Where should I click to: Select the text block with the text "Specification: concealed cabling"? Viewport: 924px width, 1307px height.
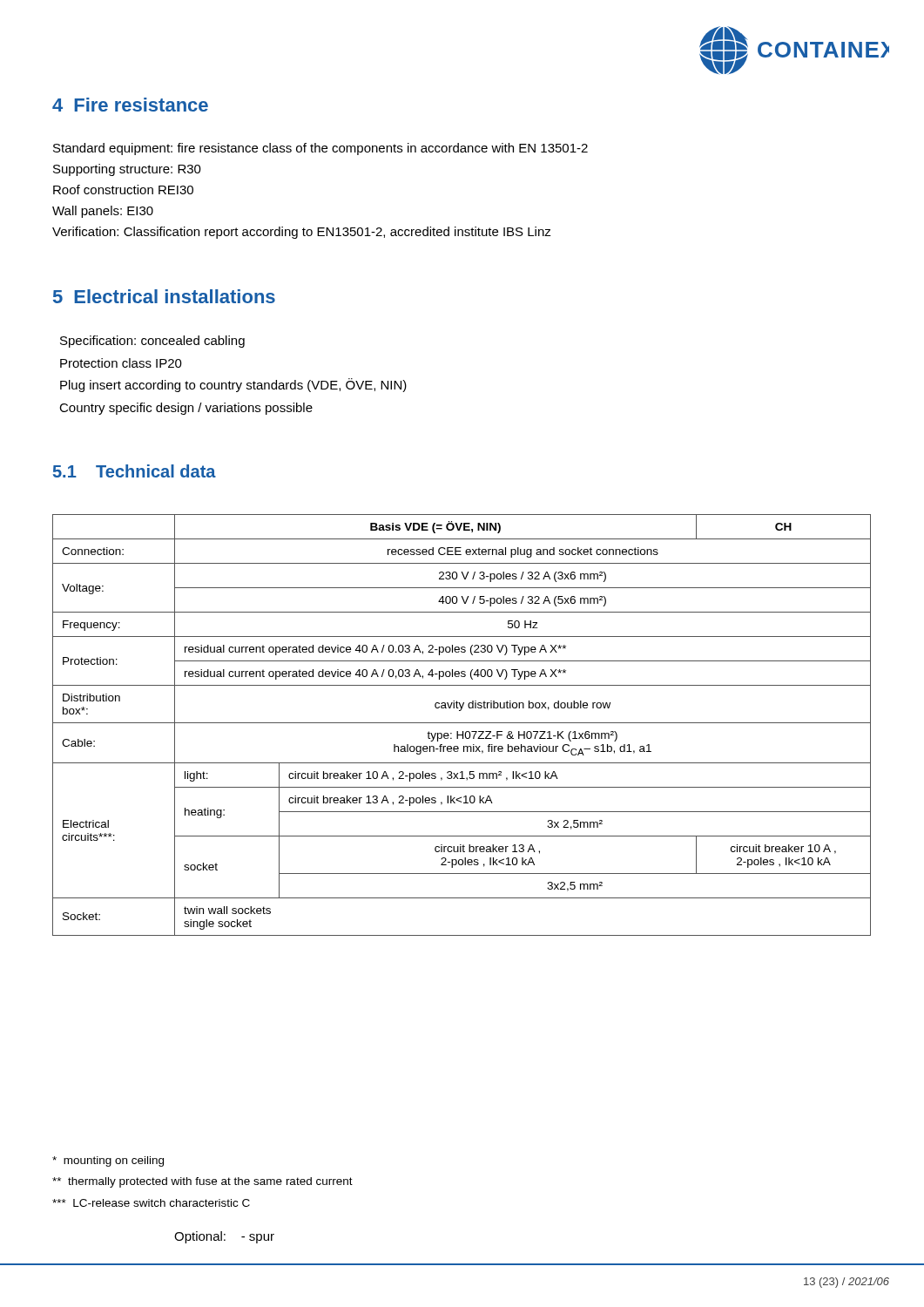click(233, 374)
